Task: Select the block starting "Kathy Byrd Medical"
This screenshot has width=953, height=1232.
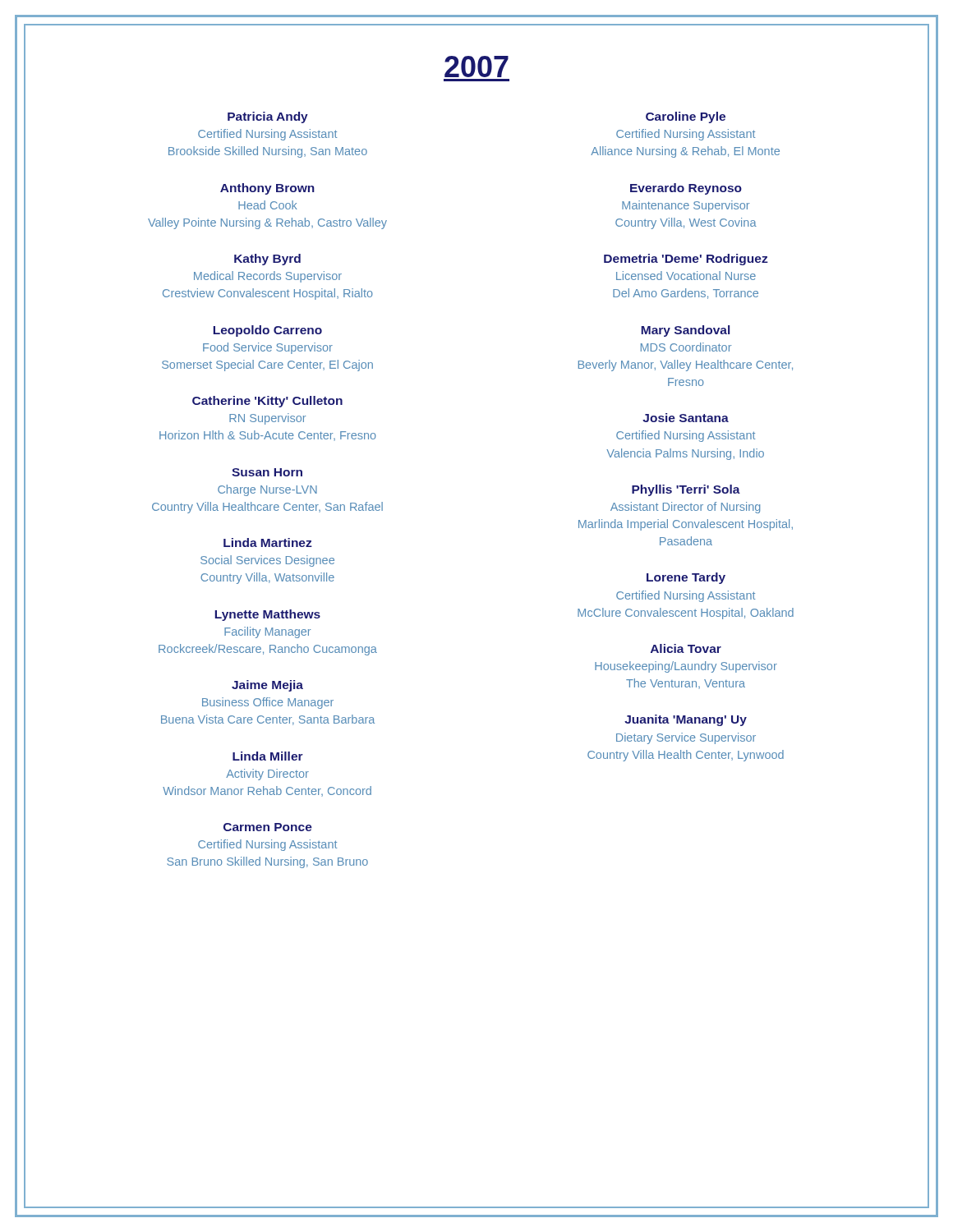Action: coord(267,276)
